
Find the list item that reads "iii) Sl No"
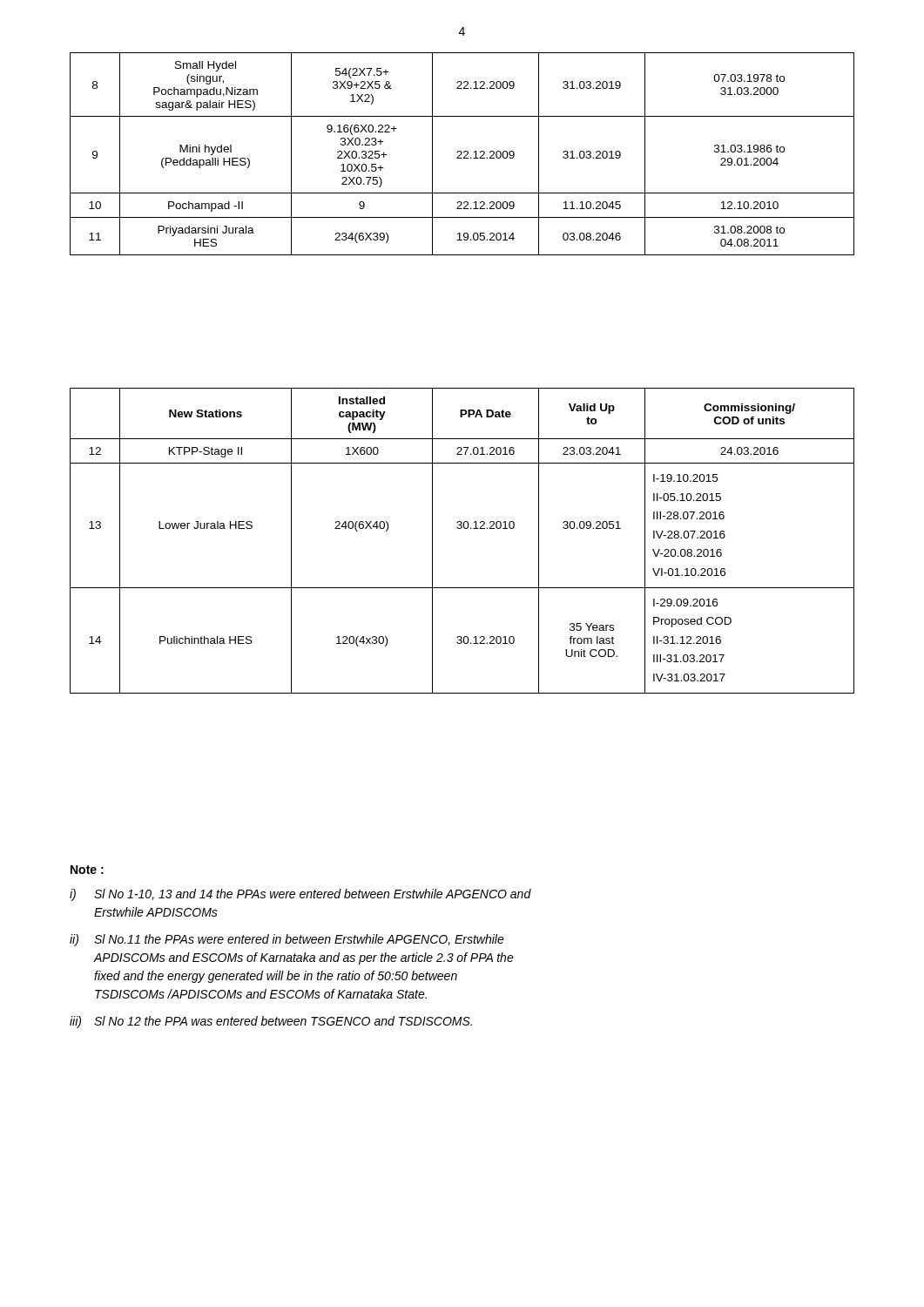tap(272, 1022)
